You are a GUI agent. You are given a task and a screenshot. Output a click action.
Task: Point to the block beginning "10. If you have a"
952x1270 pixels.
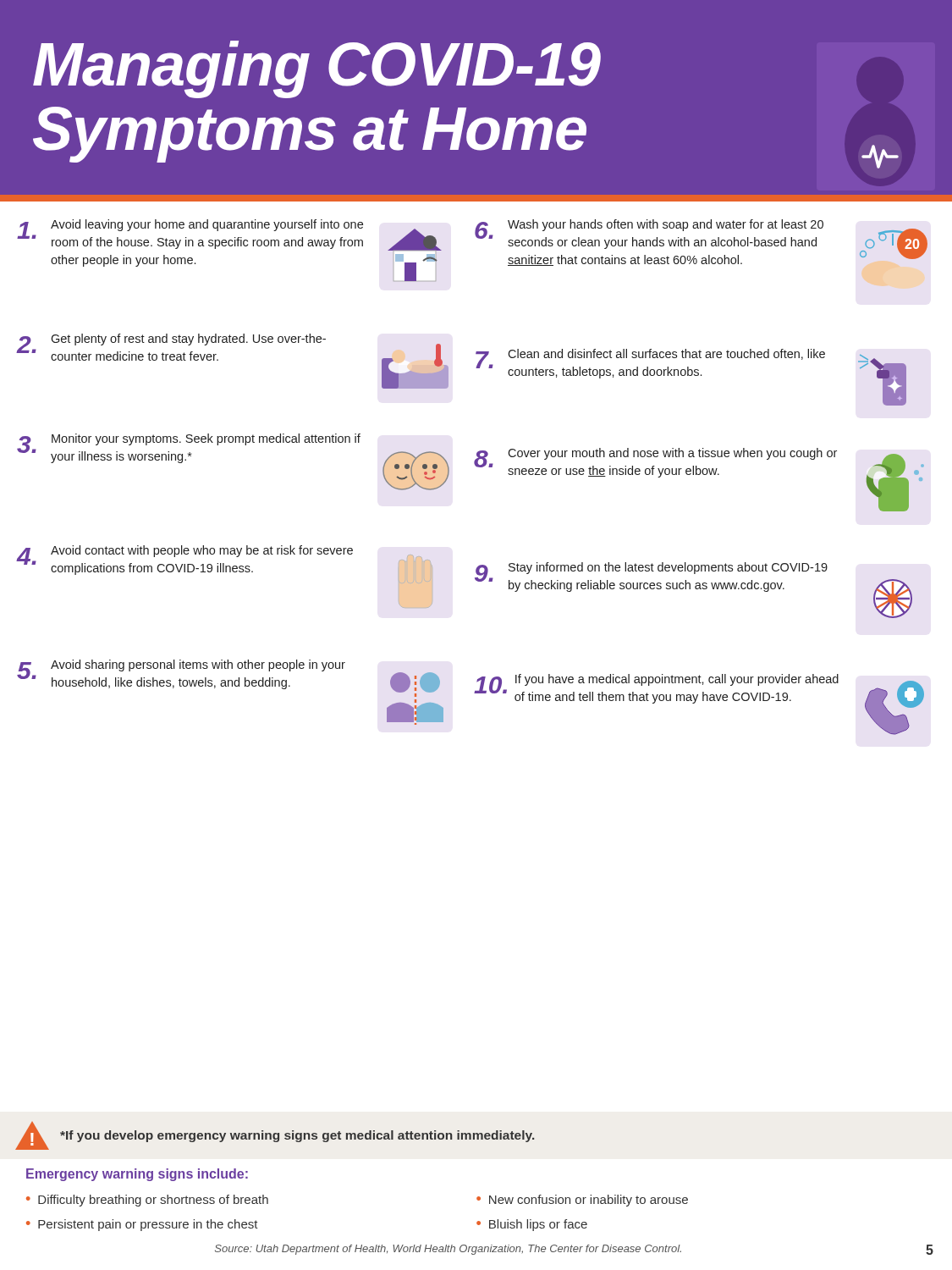click(704, 711)
